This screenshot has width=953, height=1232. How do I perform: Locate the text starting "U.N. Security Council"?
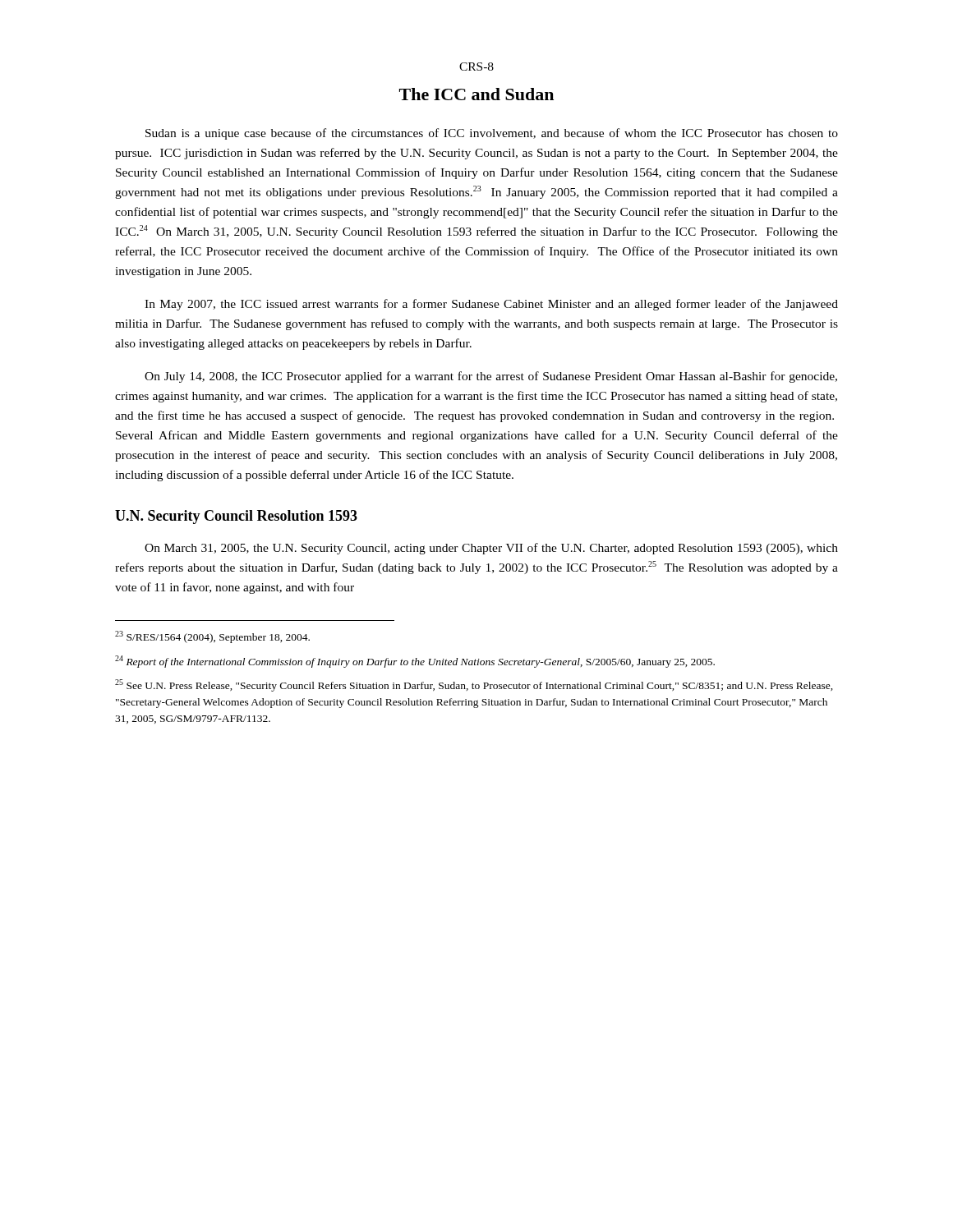[x=236, y=516]
